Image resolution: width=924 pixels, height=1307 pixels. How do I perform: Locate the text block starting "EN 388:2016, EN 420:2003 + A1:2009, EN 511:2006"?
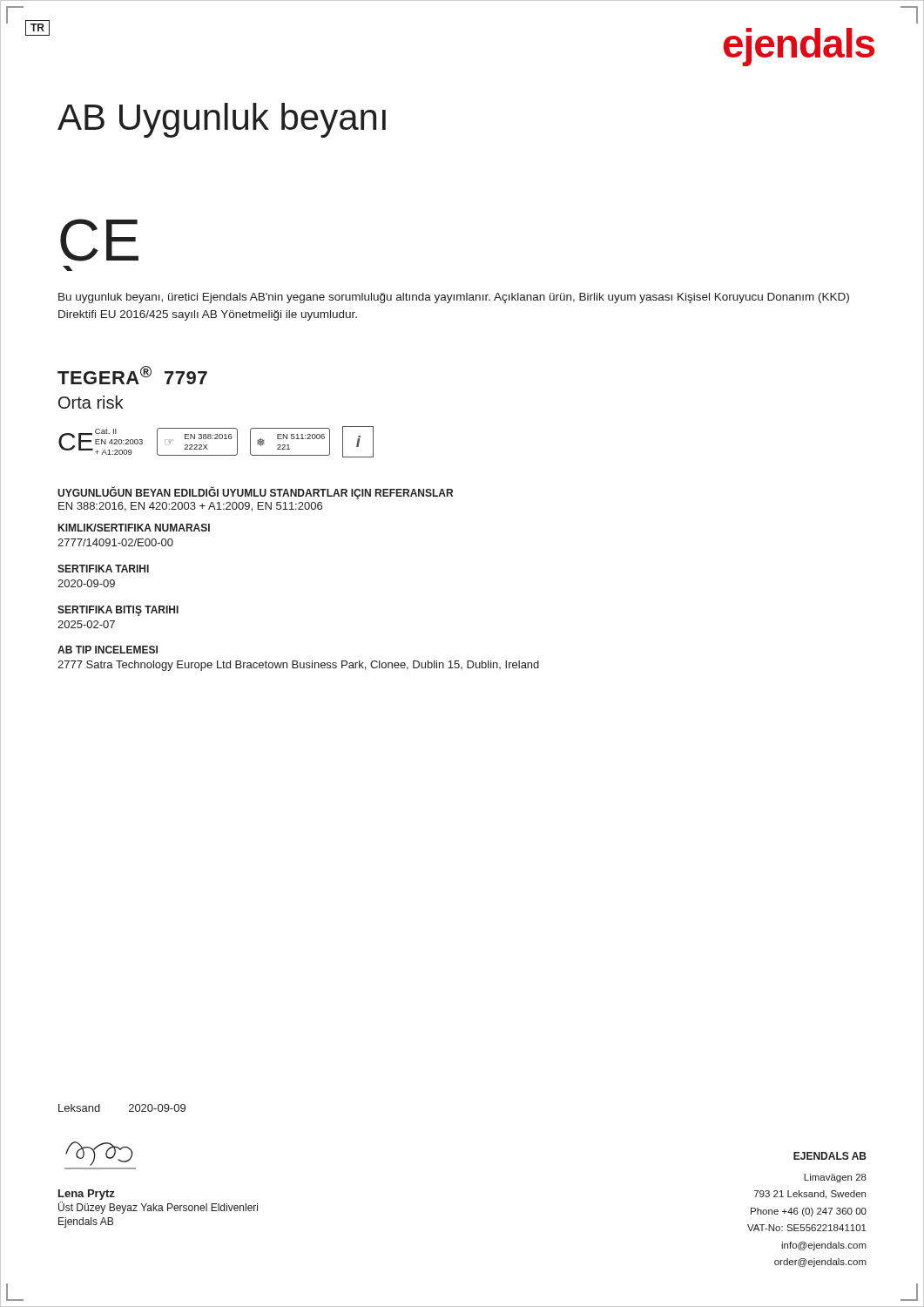190,506
